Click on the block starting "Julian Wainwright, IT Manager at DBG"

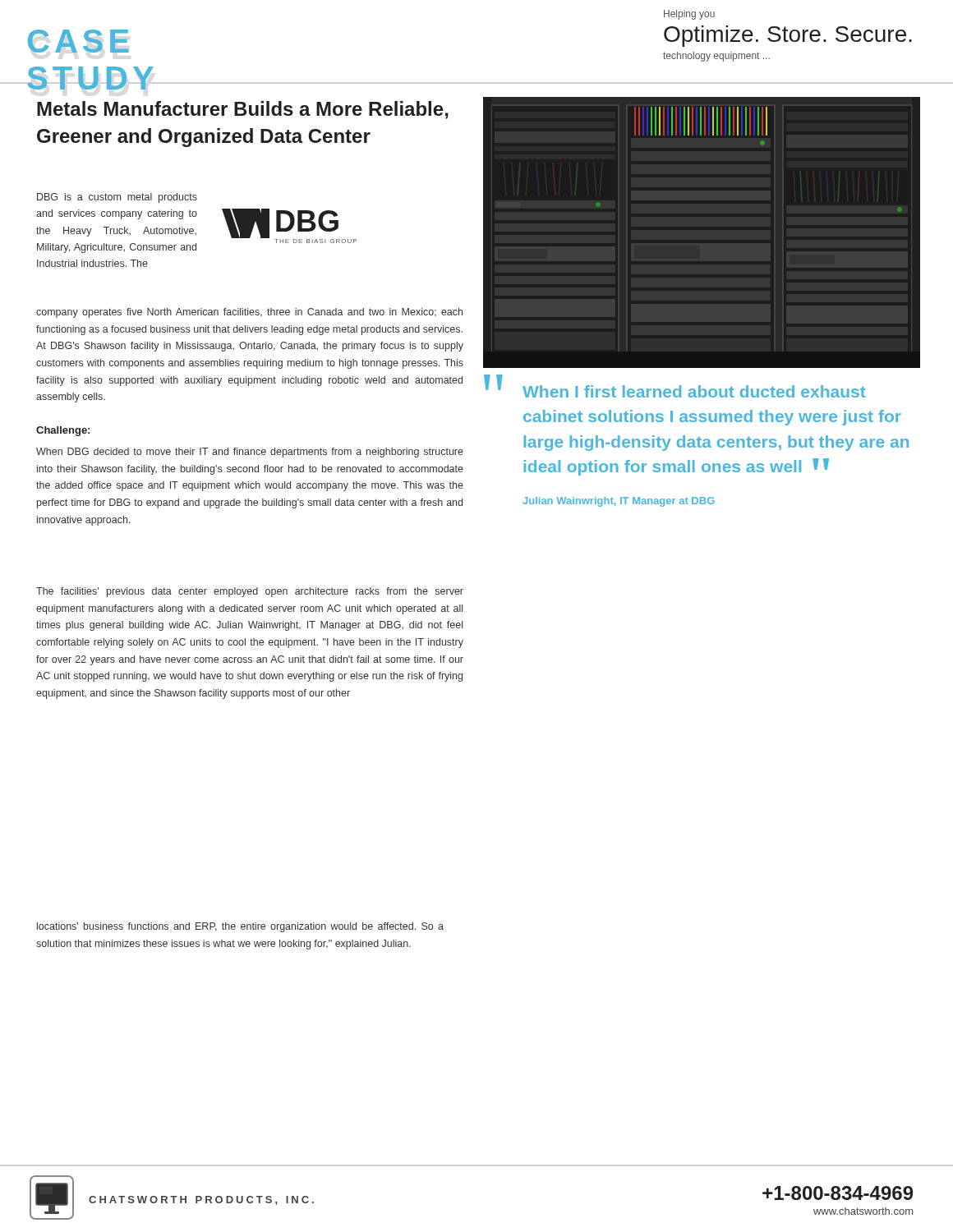tap(619, 500)
